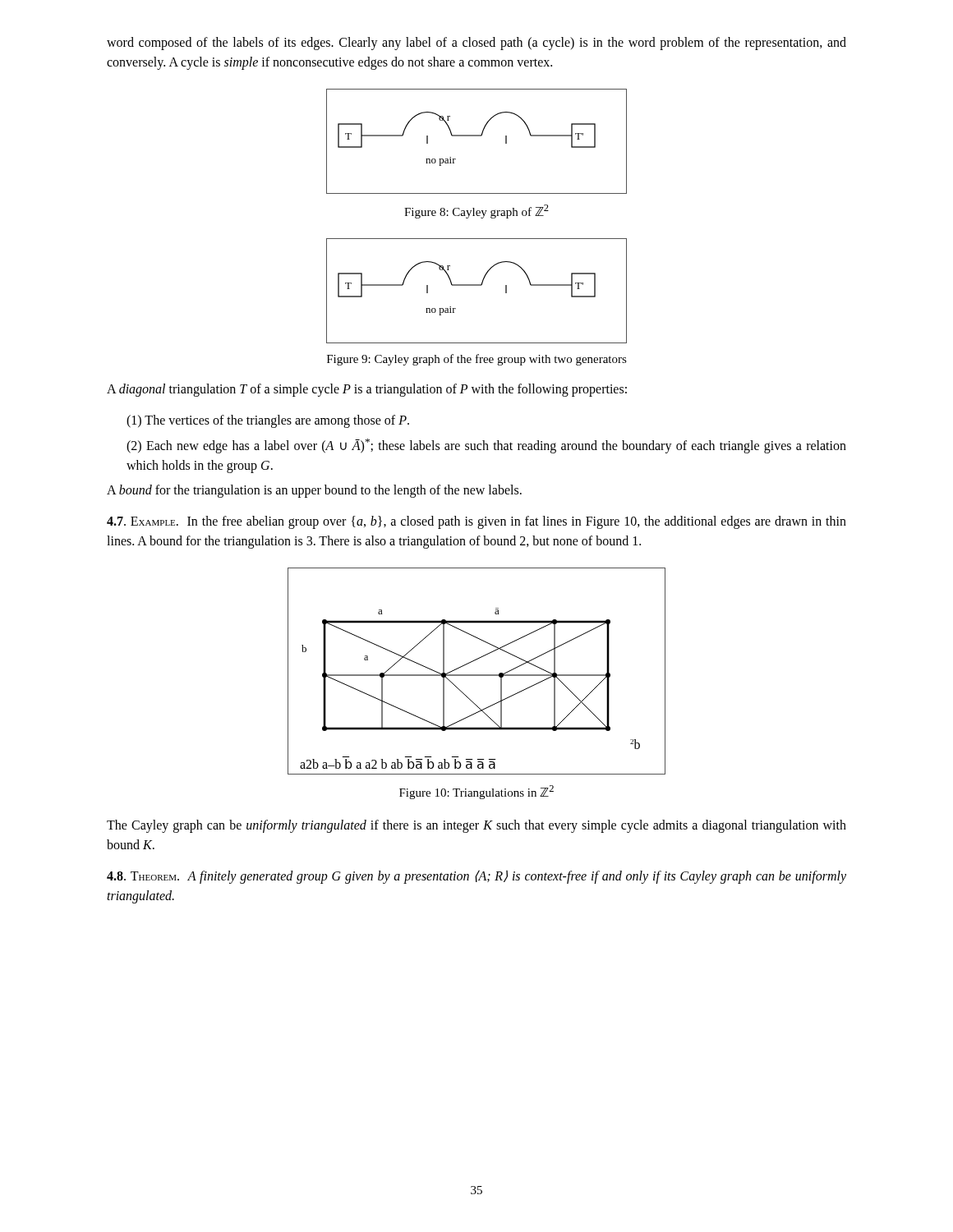Image resolution: width=953 pixels, height=1232 pixels.
Task: Find "Figure 10: Triangulations in ℤ2" on this page
Action: coord(476,791)
